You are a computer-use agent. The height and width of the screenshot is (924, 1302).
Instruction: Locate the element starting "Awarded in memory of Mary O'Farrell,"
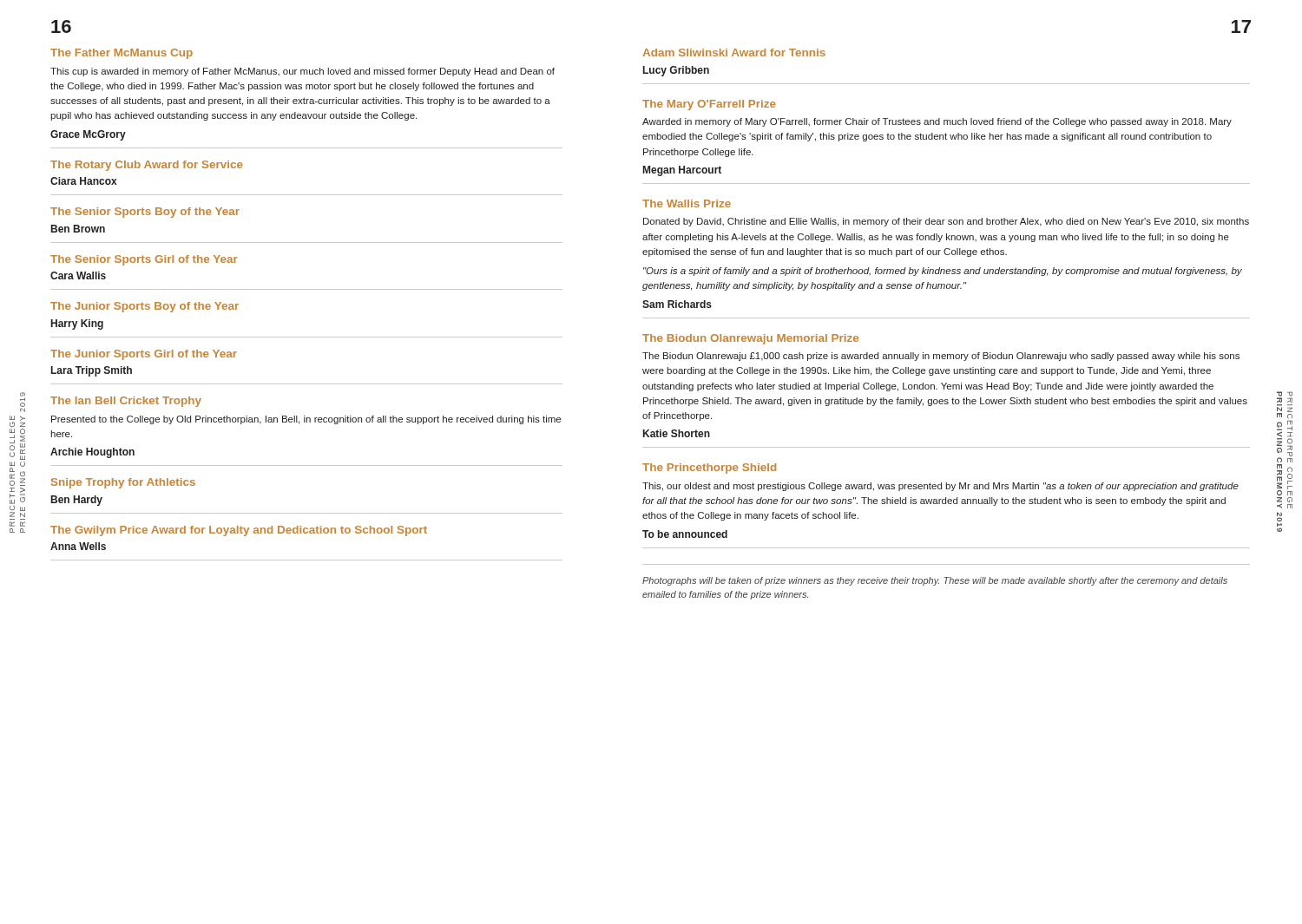(x=937, y=137)
